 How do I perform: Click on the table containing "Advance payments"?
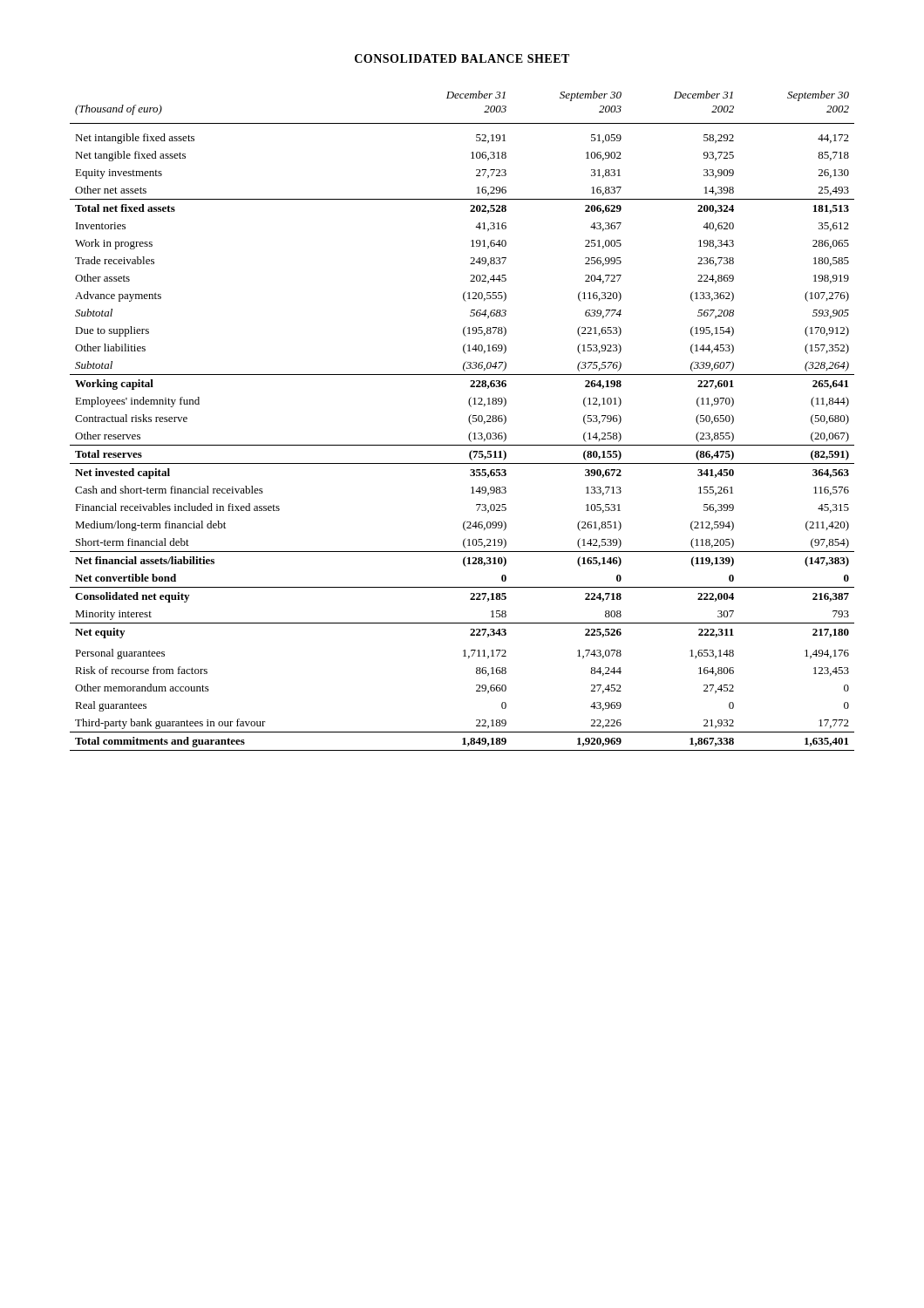click(x=462, y=418)
